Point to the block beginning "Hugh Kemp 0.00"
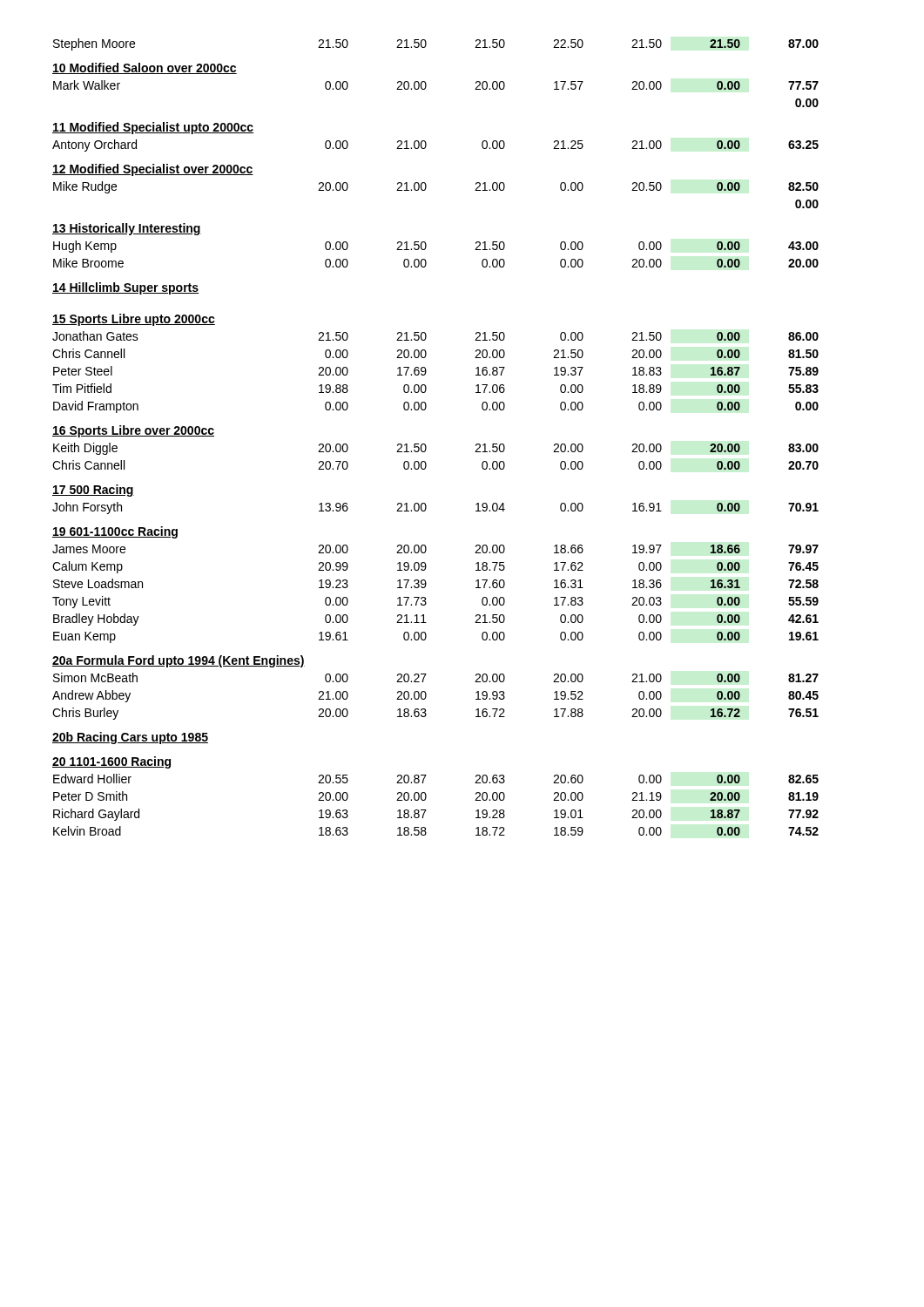 coord(88,246)
